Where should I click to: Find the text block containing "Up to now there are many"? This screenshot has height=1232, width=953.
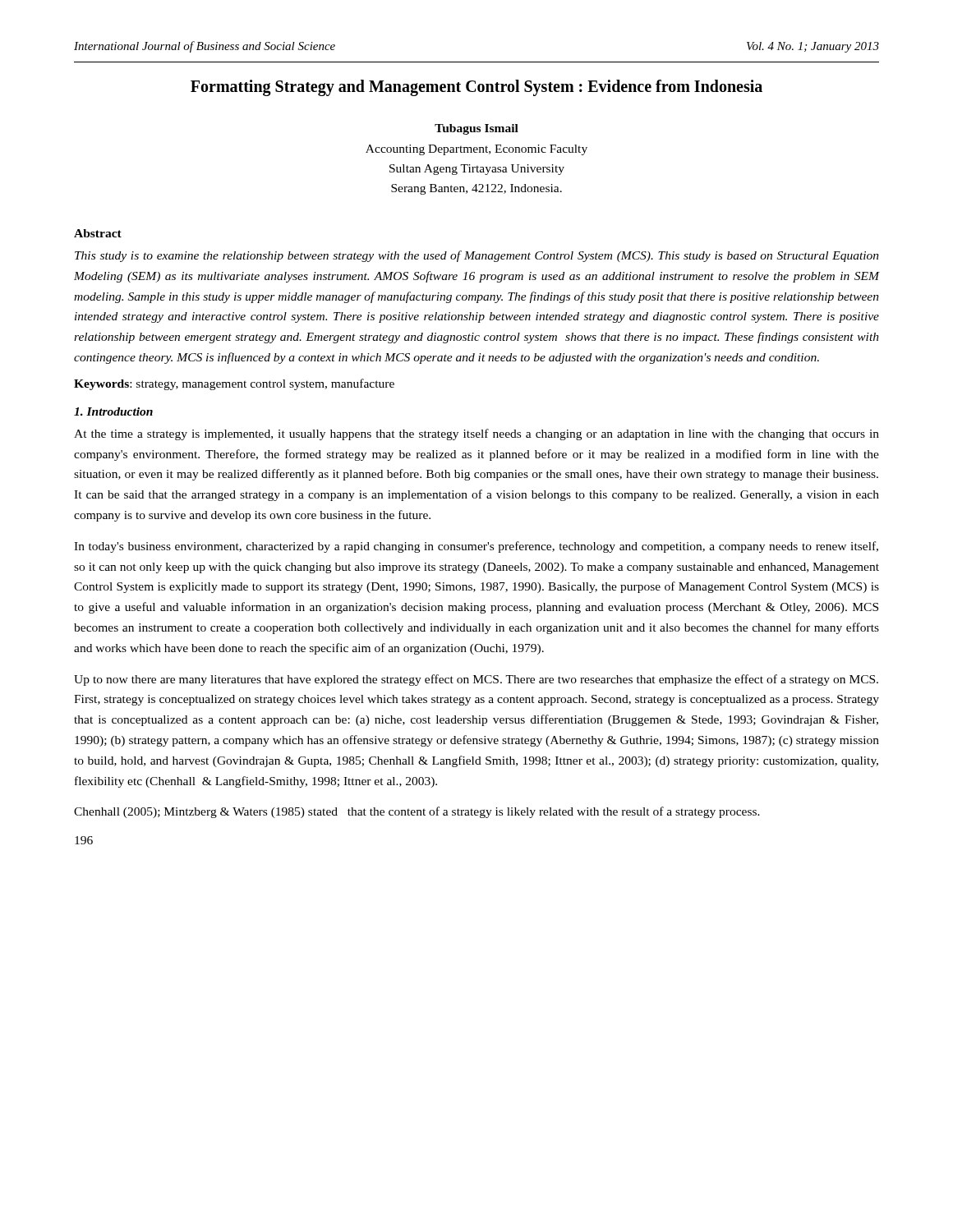pyautogui.click(x=476, y=729)
